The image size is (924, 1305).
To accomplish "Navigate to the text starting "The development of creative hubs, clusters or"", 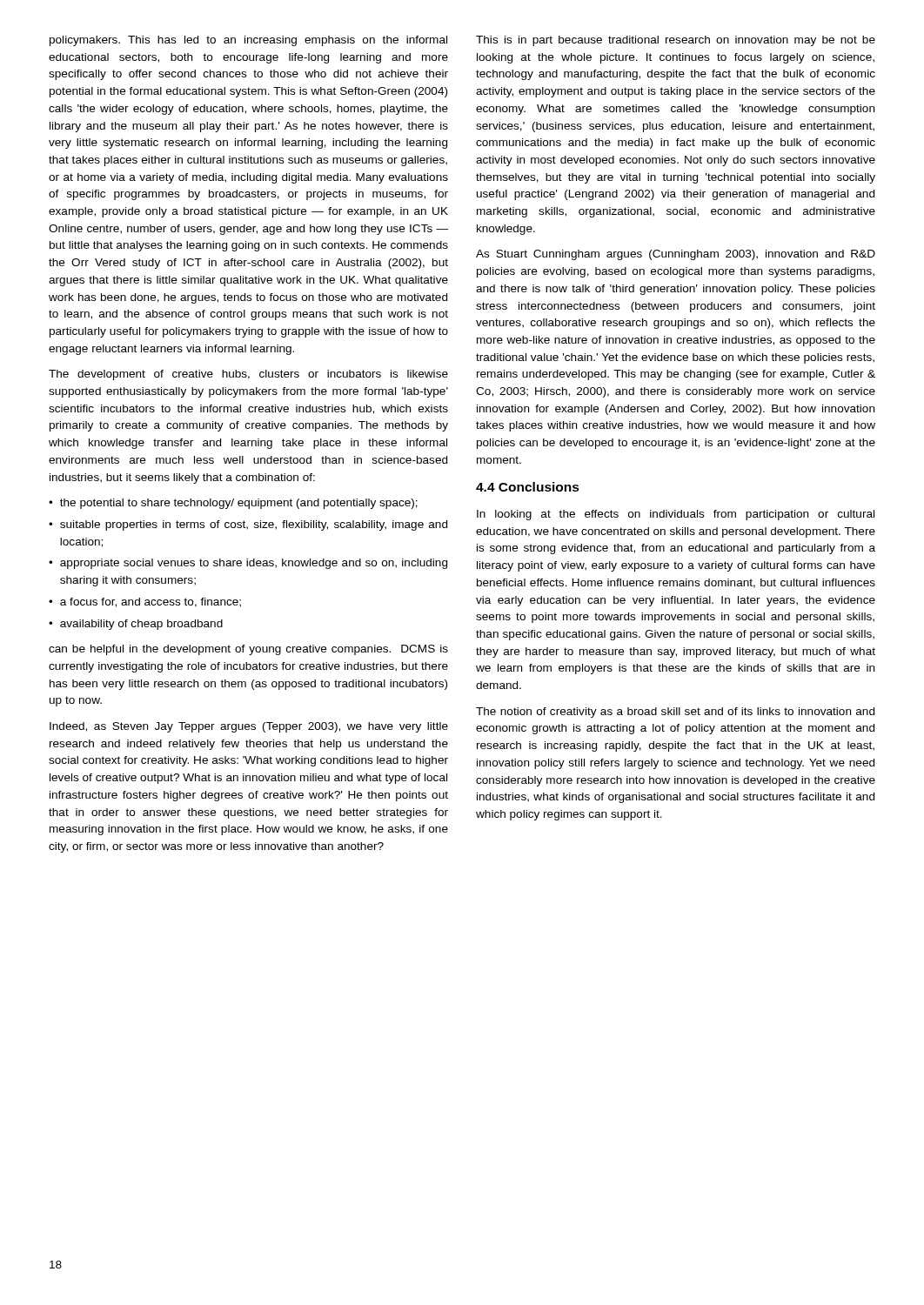I will click(x=248, y=426).
